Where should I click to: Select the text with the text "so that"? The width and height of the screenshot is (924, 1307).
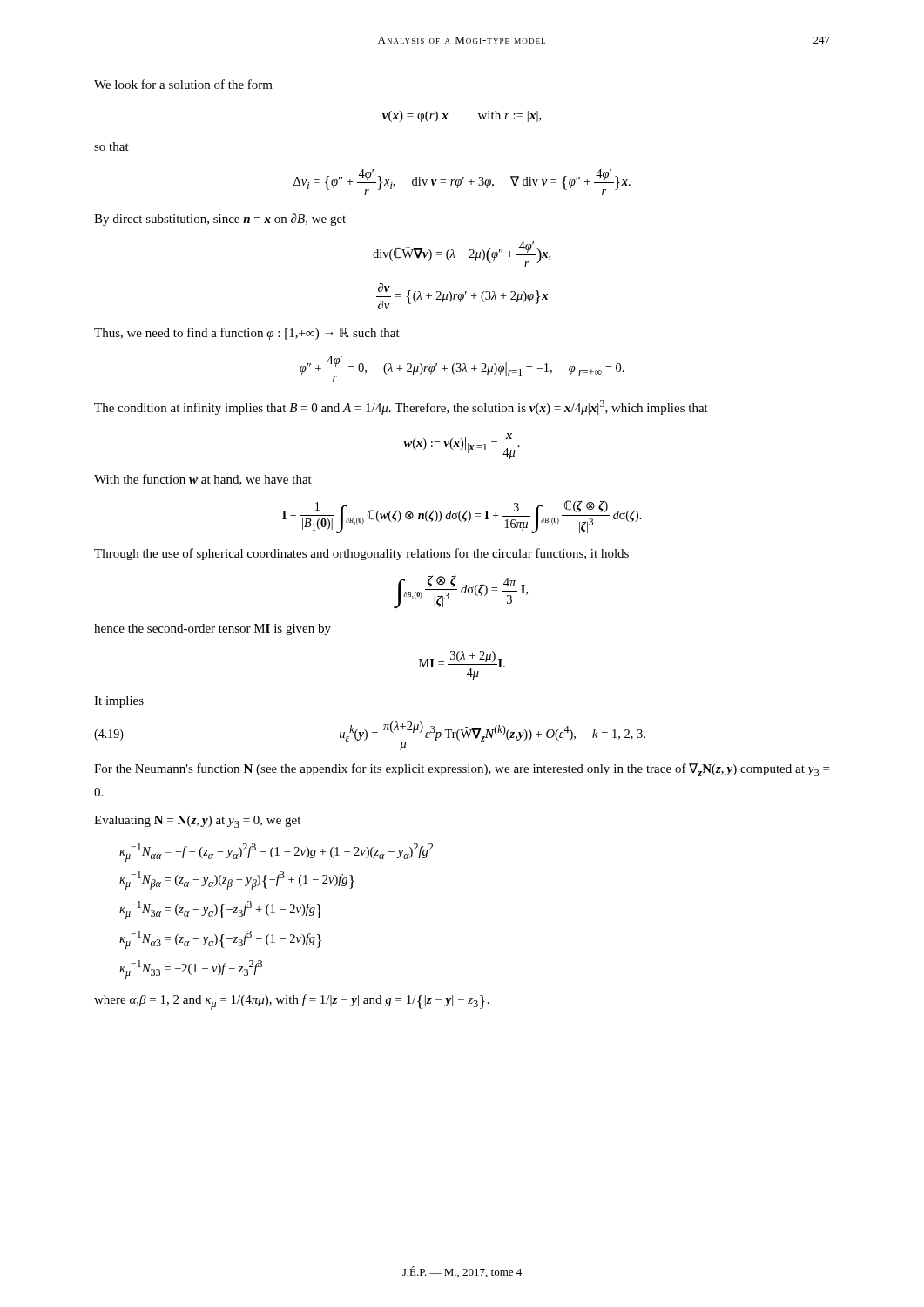click(111, 146)
